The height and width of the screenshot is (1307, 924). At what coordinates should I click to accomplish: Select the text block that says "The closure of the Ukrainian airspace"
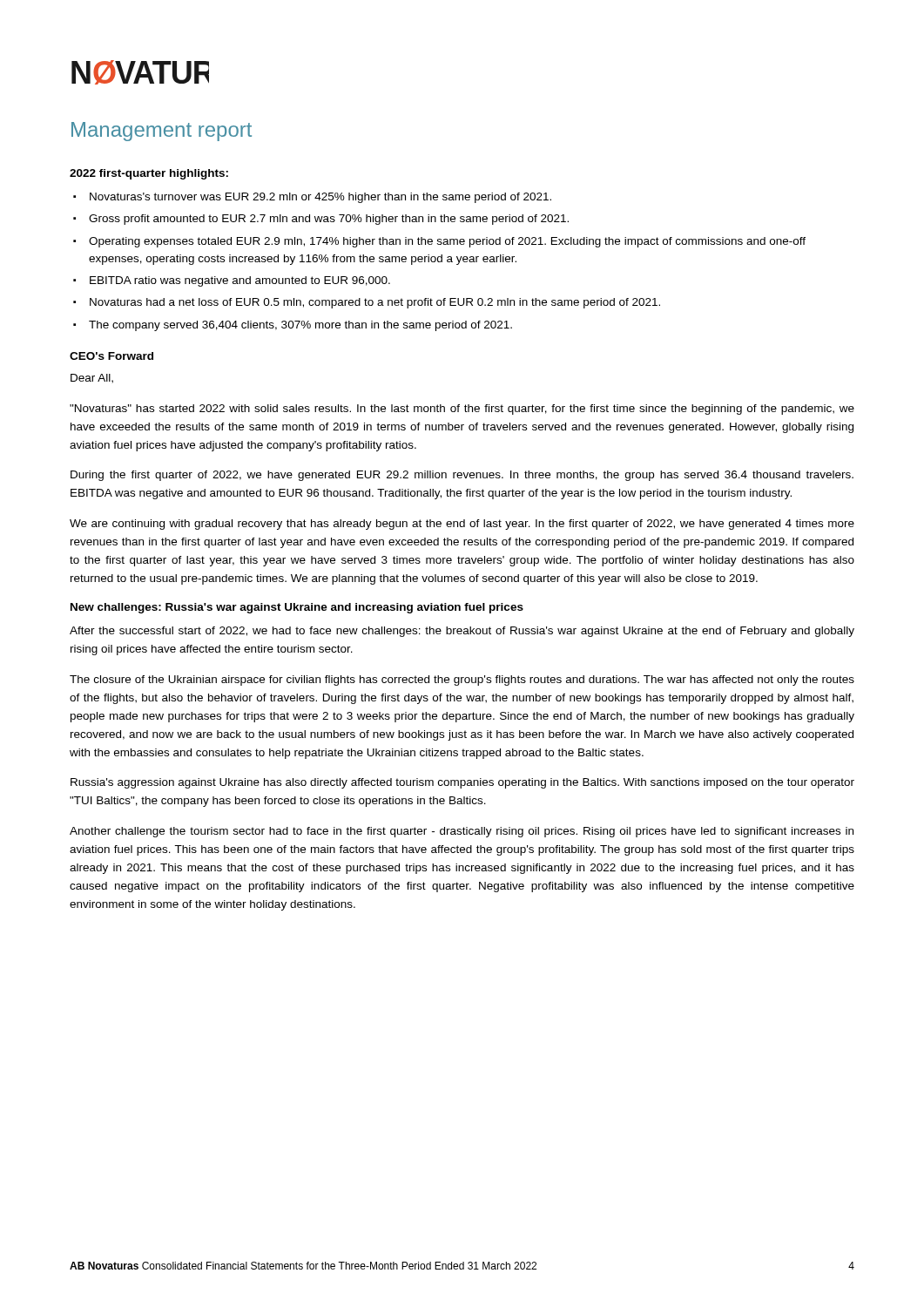(x=462, y=715)
